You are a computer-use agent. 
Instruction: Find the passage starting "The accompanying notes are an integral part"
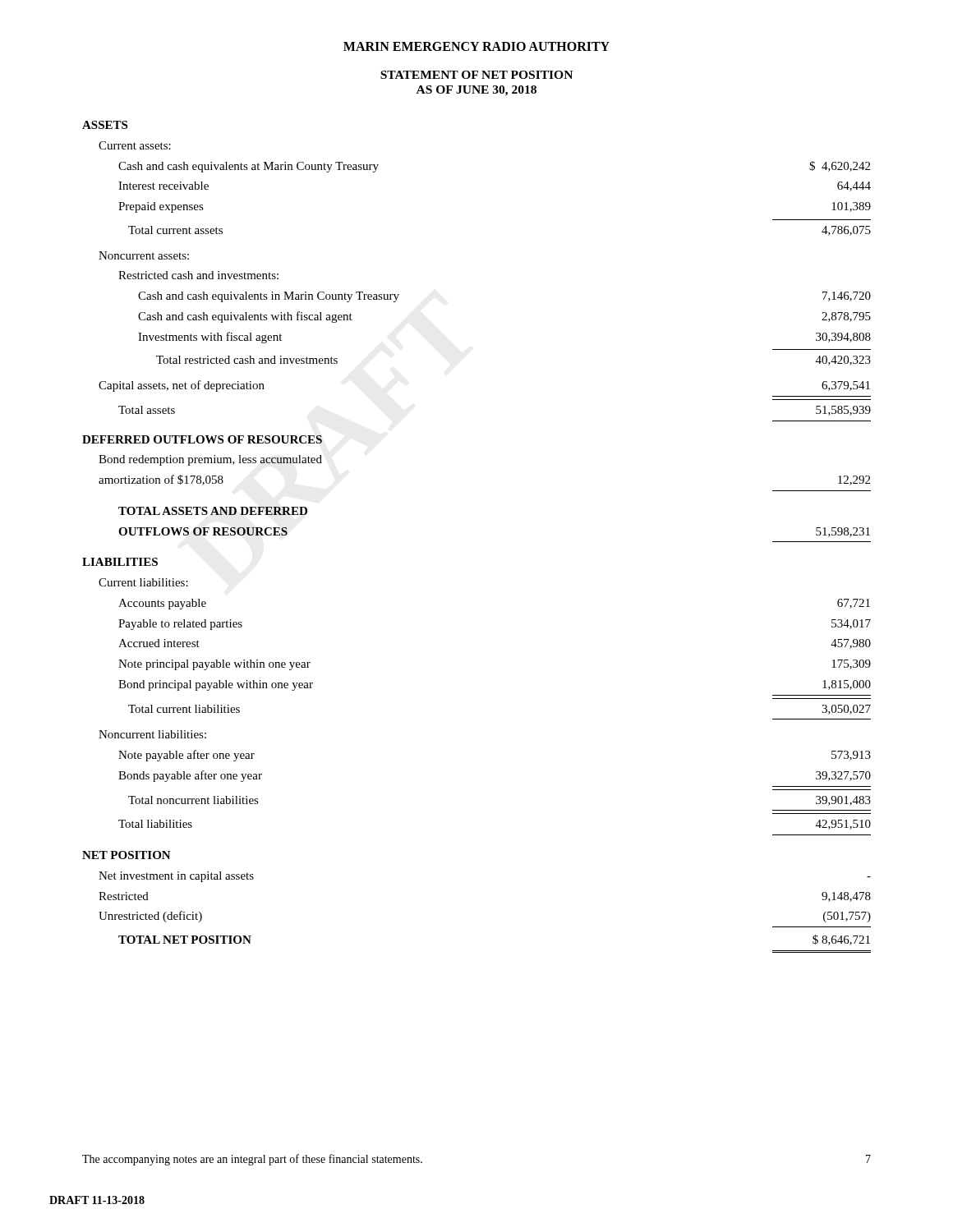pyautogui.click(x=253, y=1159)
